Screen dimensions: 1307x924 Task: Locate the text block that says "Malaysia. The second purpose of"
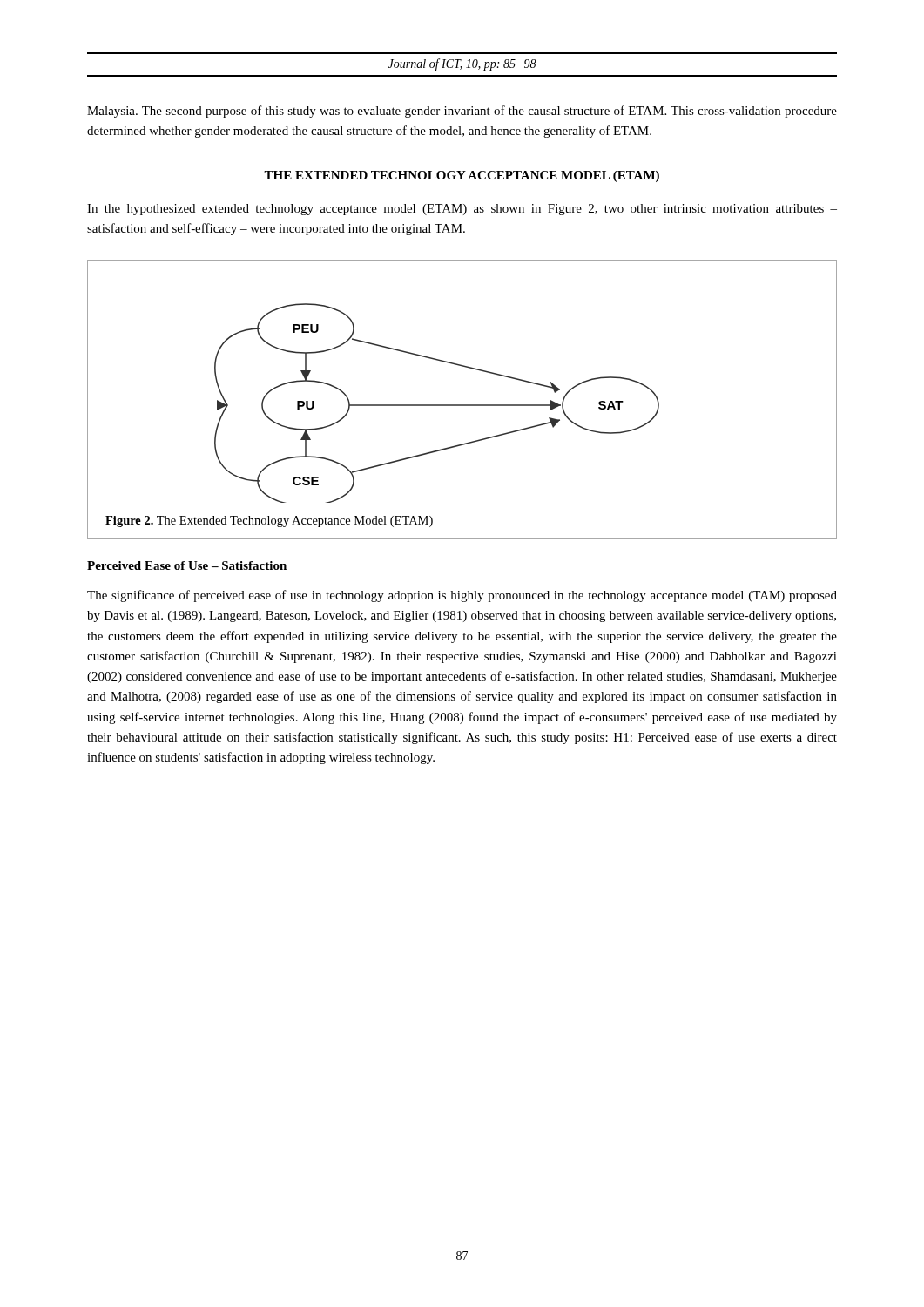pyautogui.click(x=462, y=121)
